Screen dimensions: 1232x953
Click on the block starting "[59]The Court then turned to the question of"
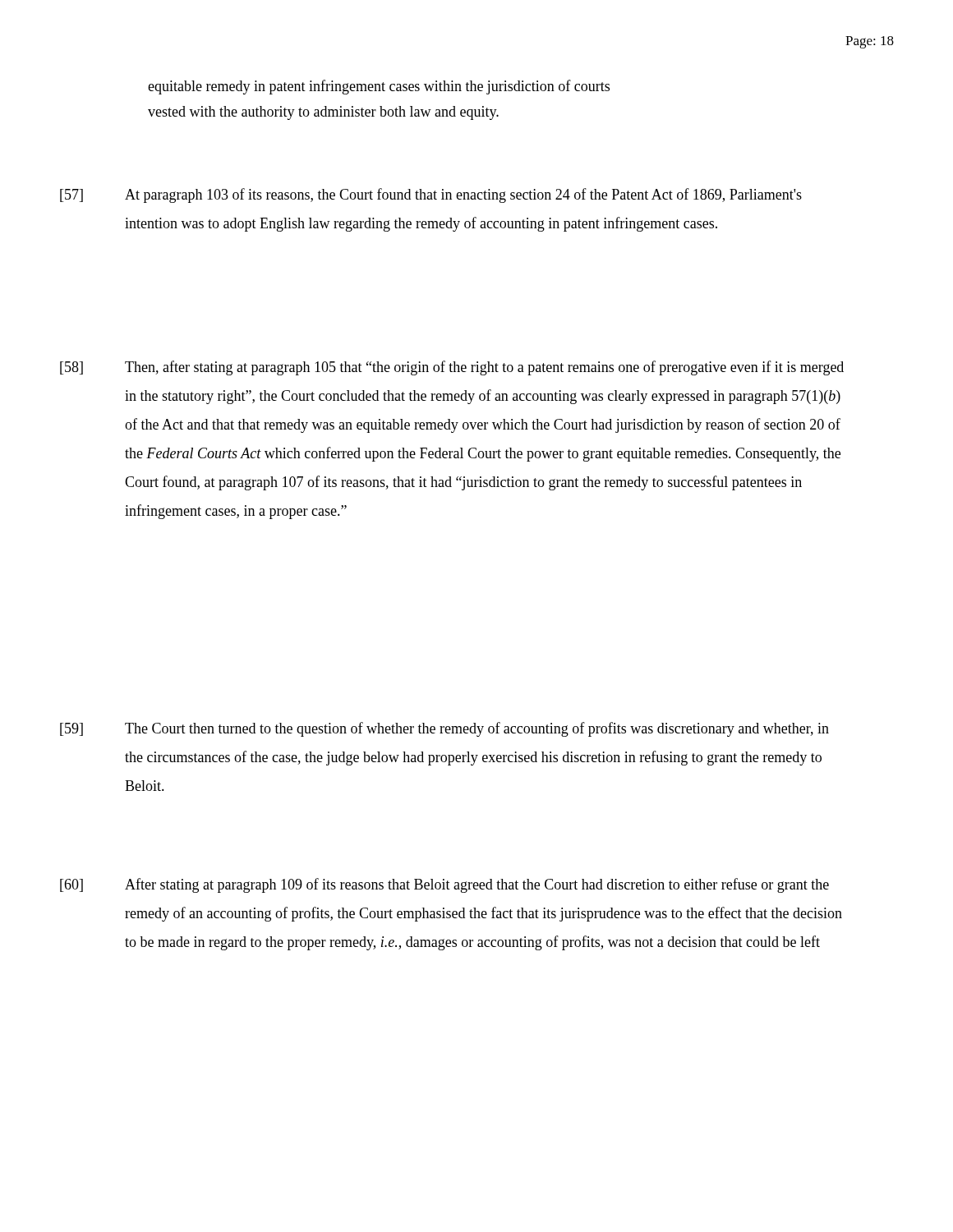click(x=455, y=758)
